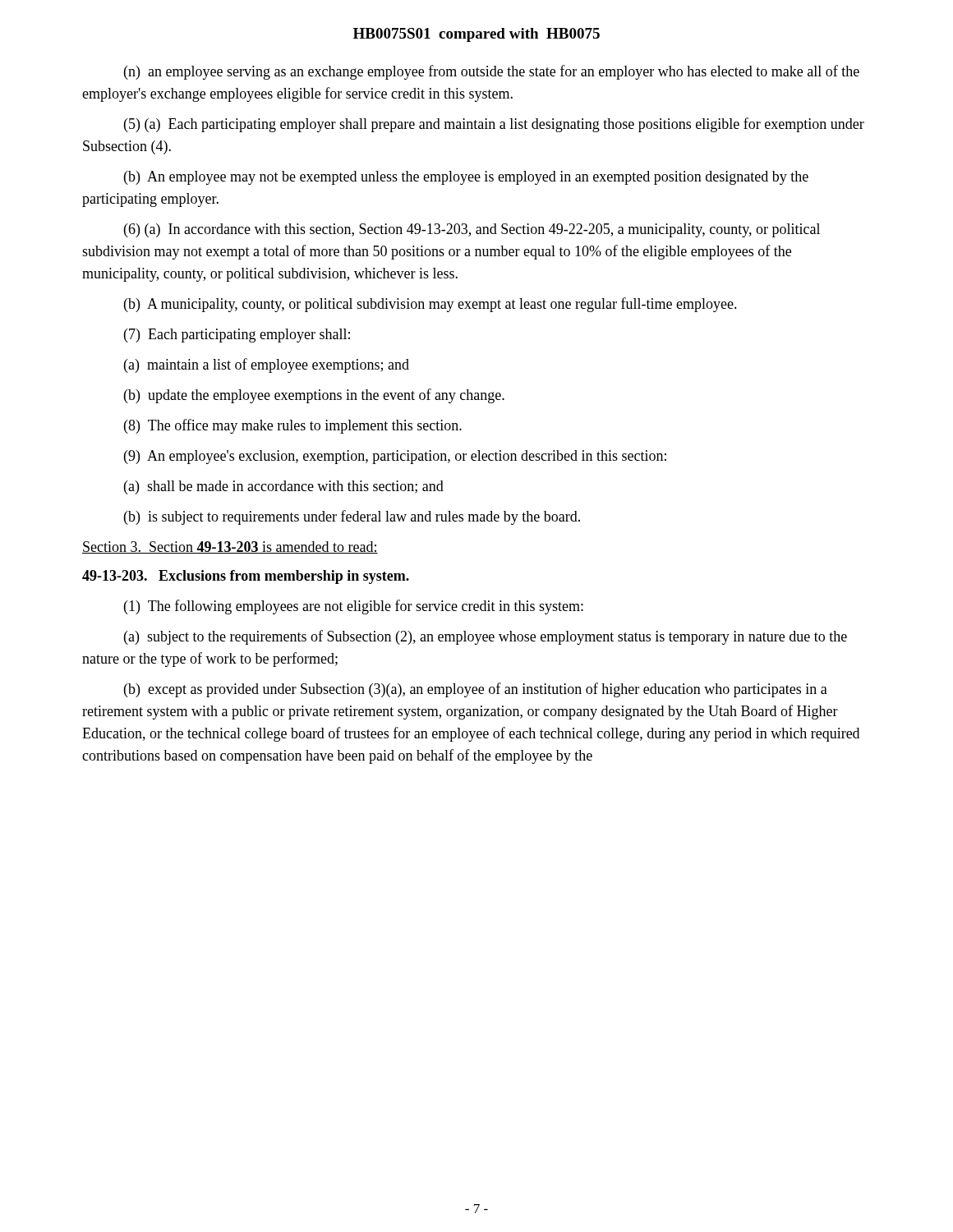Point to the block beginning "(5) (a) Each"
The height and width of the screenshot is (1232, 953).
473,135
